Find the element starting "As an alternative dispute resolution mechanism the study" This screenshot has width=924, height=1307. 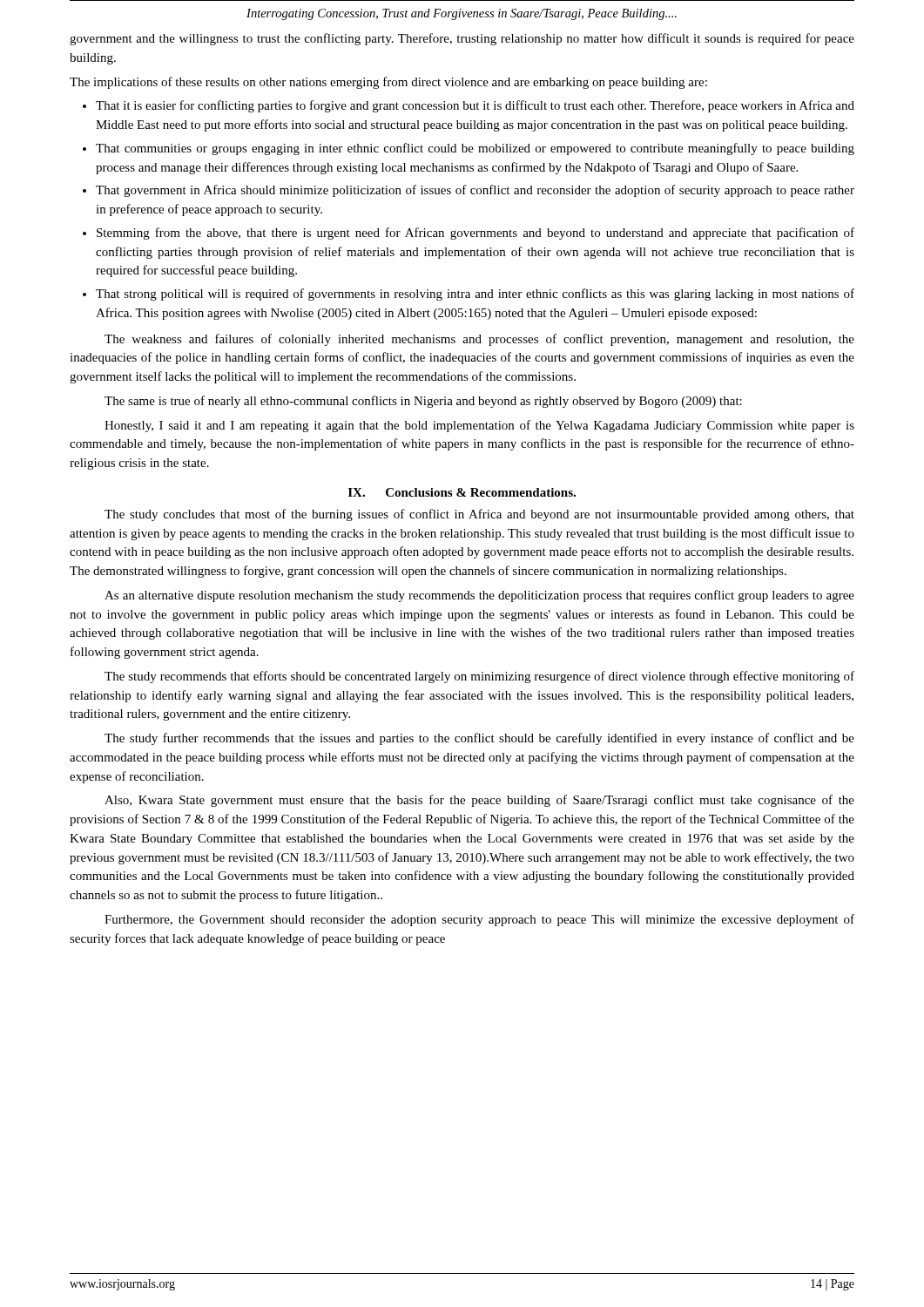(x=462, y=624)
